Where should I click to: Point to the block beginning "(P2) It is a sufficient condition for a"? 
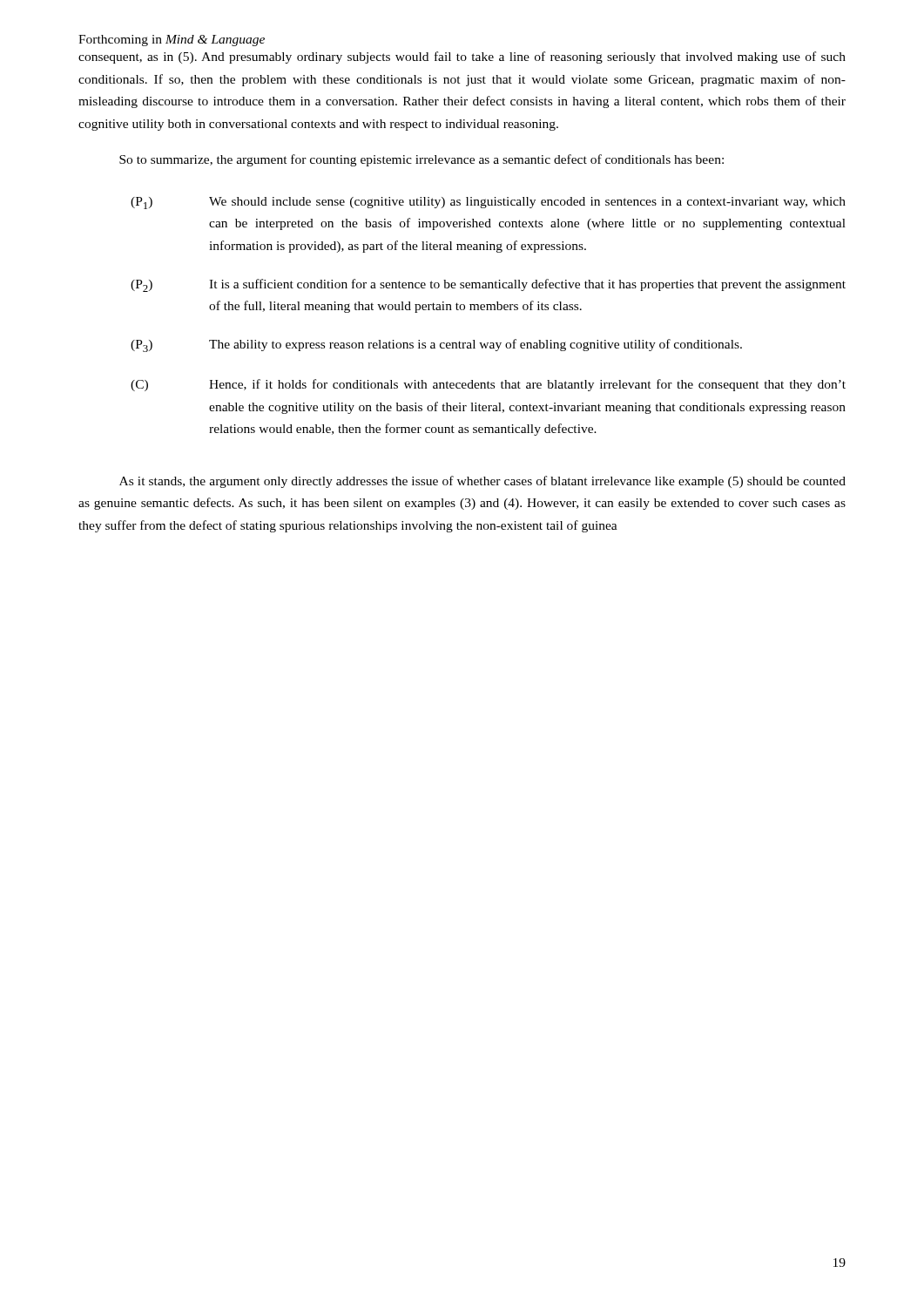(462, 295)
